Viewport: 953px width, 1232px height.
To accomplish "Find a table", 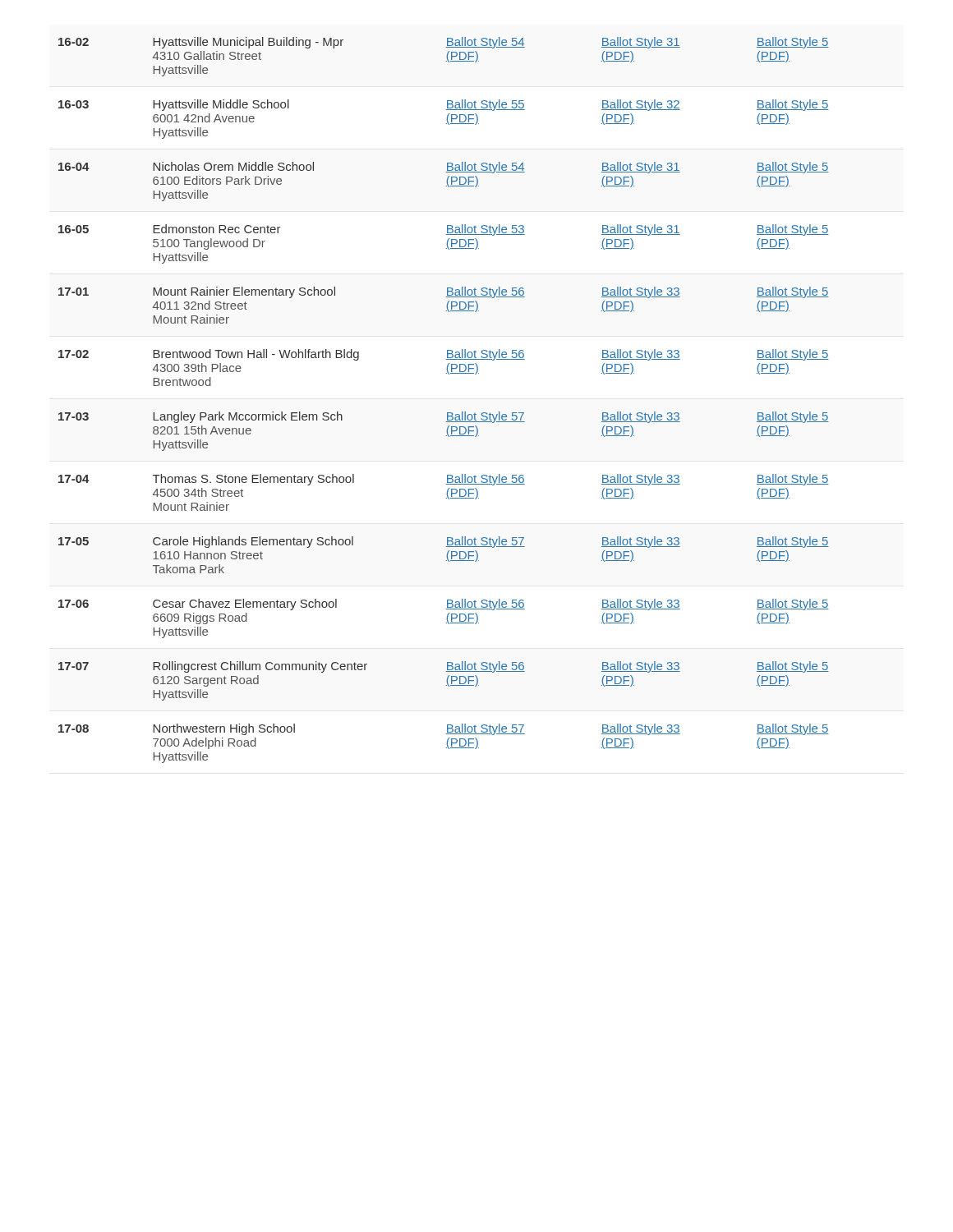I will click(x=476, y=399).
